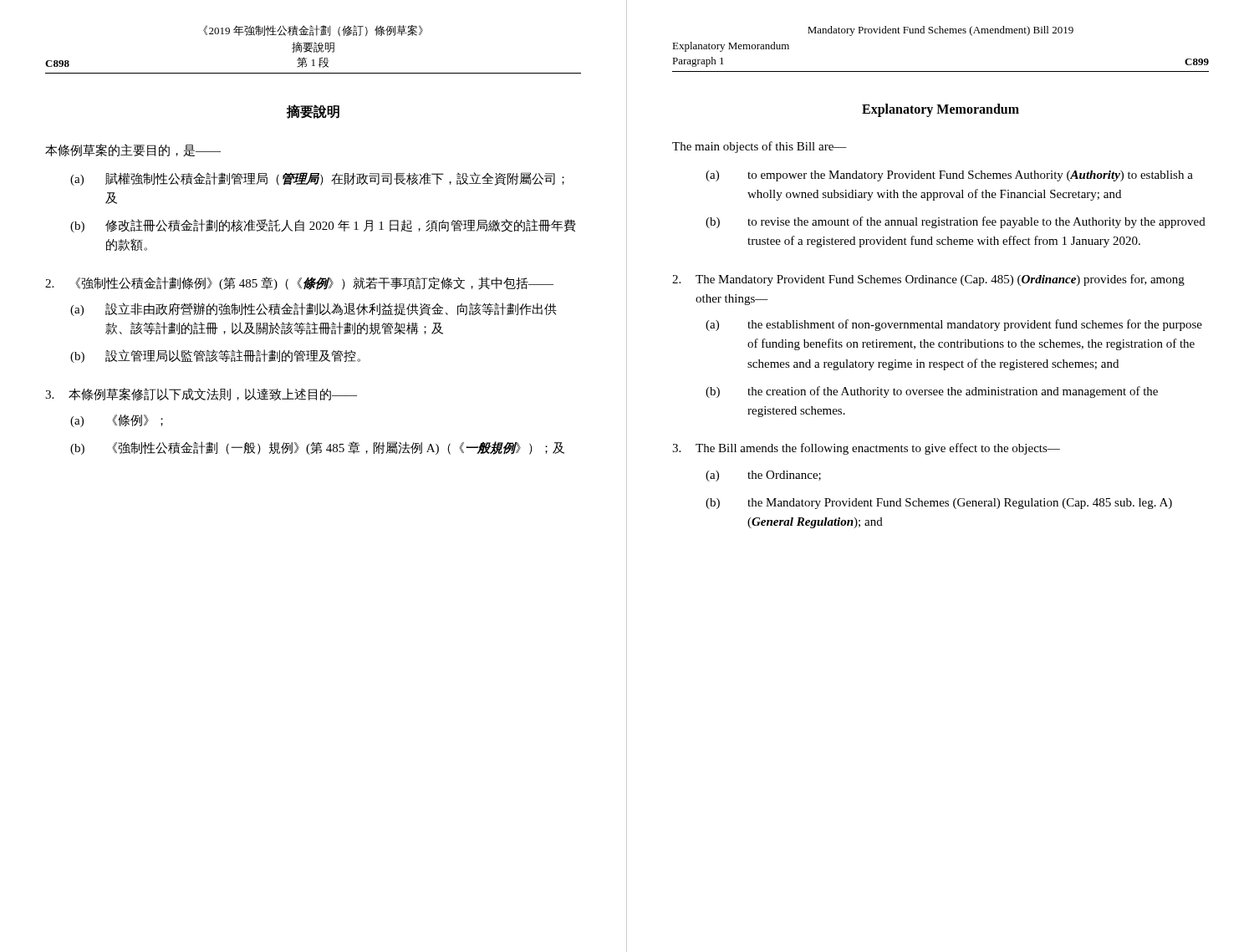The image size is (1254, 952).
Task: Locate the region starting "(b) to revise the amount of the"
Action: [x=940, y=232]
